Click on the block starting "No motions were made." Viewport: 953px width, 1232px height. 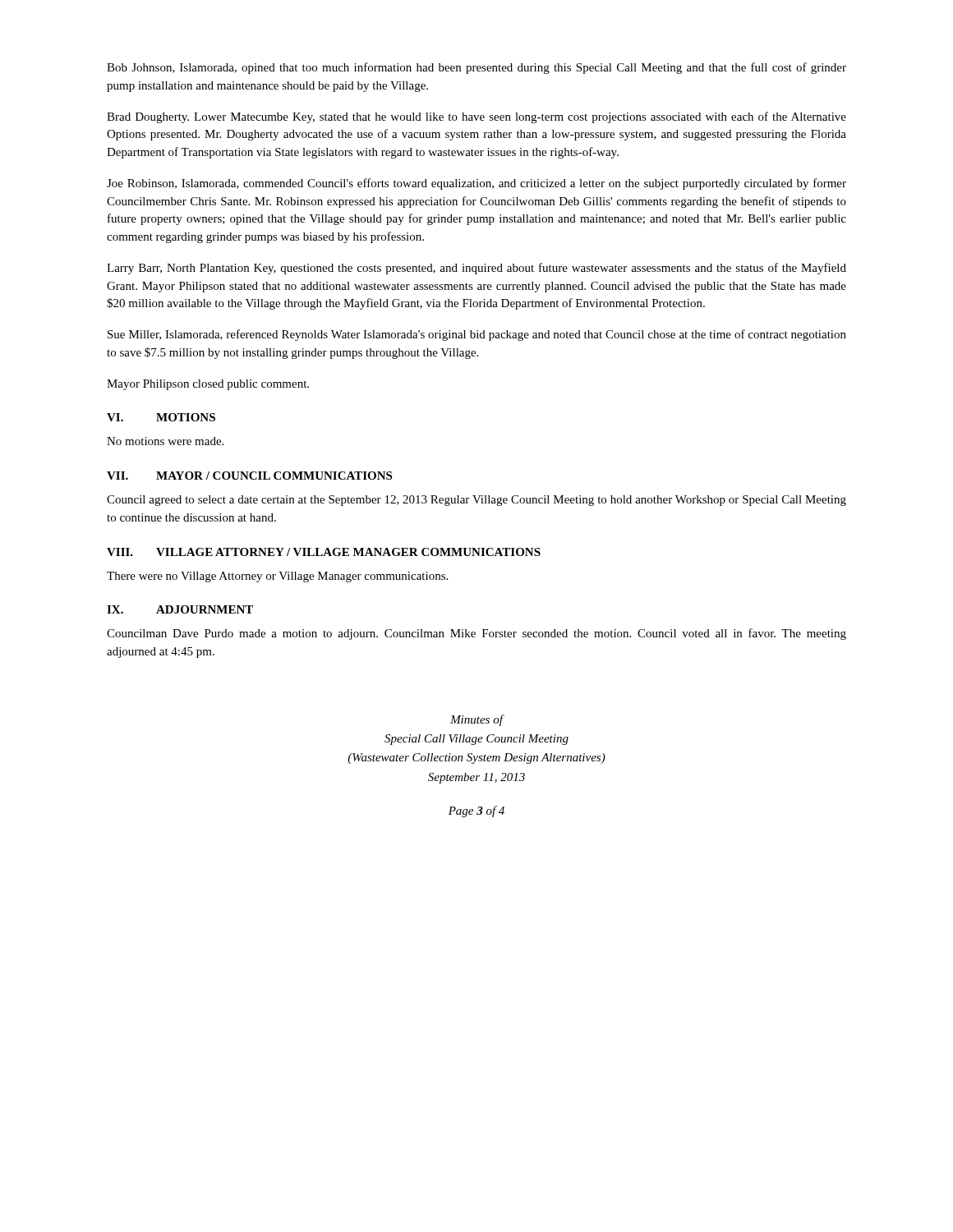tap(166, 441)
